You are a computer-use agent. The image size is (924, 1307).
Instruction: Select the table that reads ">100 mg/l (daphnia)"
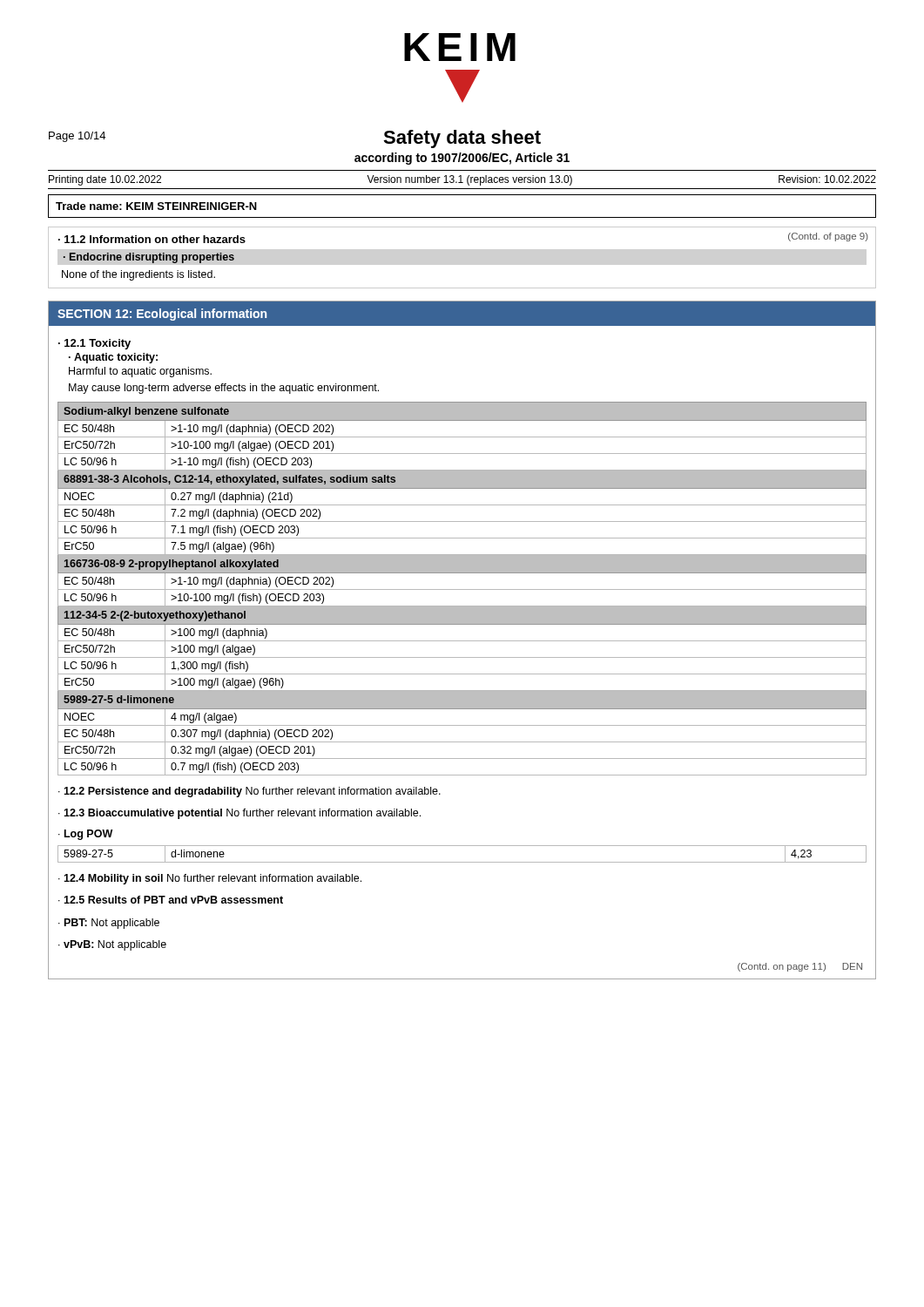[x=462, y=588]
